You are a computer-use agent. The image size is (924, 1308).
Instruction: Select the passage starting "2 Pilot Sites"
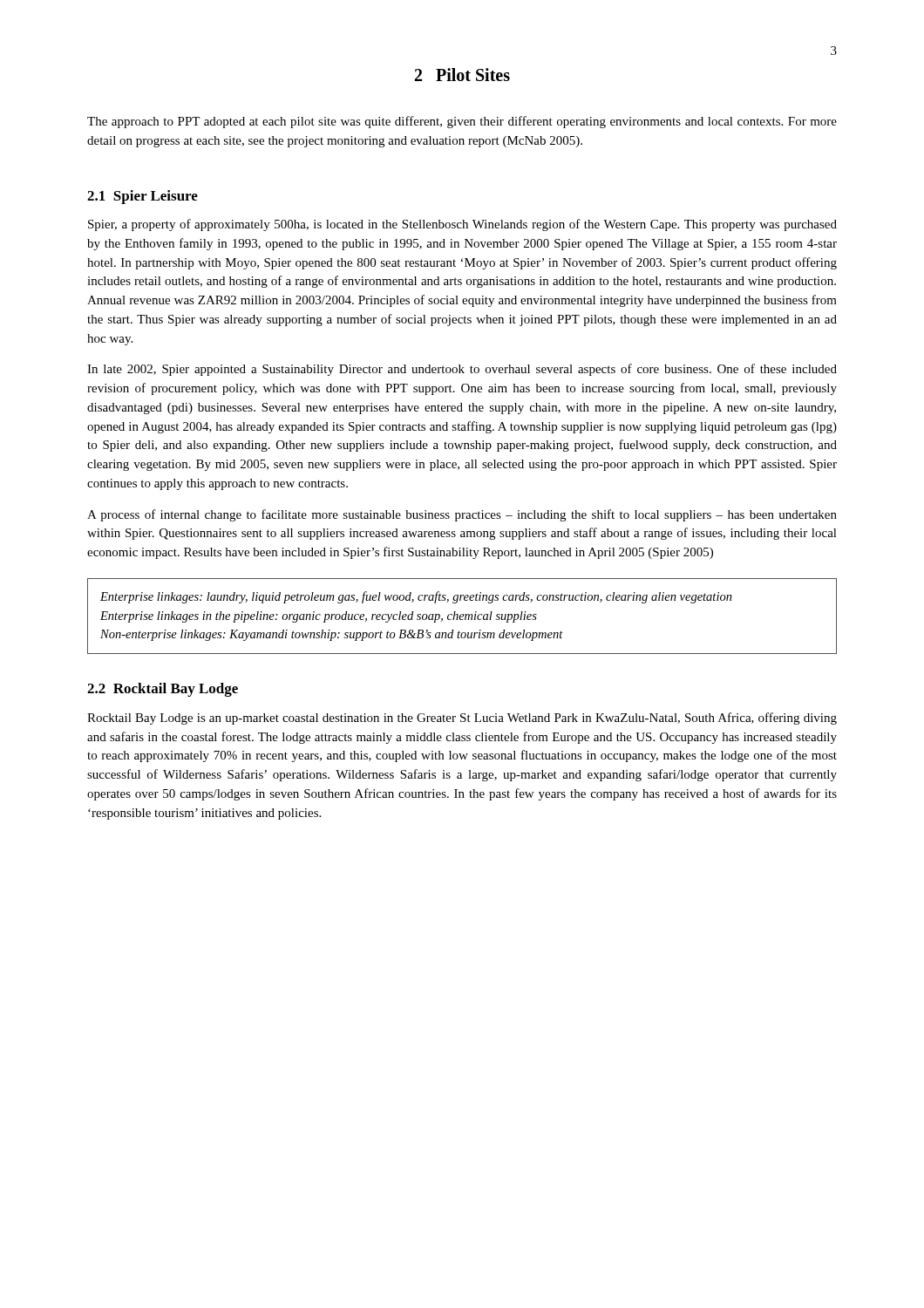point(462,75)
